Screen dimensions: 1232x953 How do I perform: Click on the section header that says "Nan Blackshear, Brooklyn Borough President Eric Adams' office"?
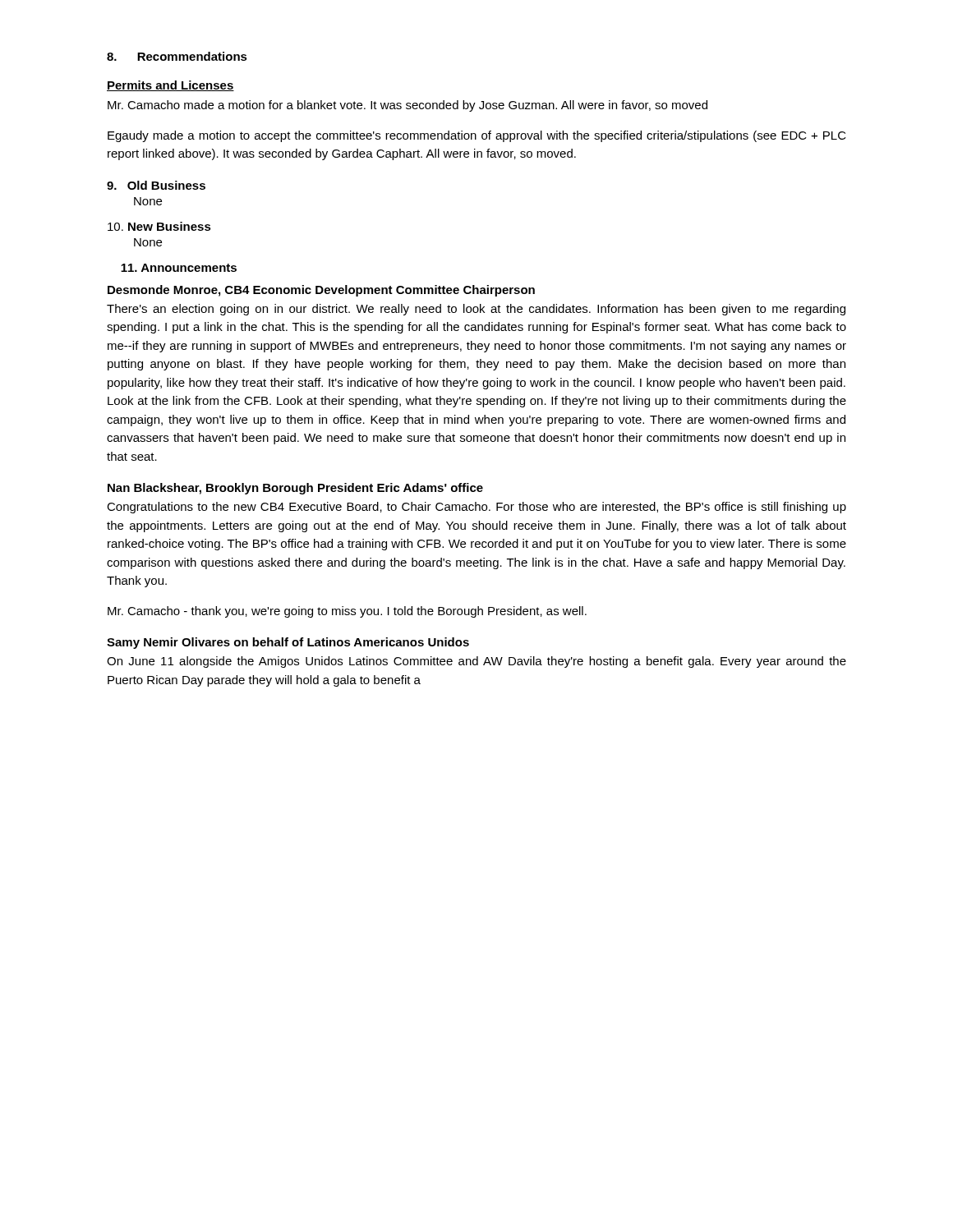click(x=295, y=487)
